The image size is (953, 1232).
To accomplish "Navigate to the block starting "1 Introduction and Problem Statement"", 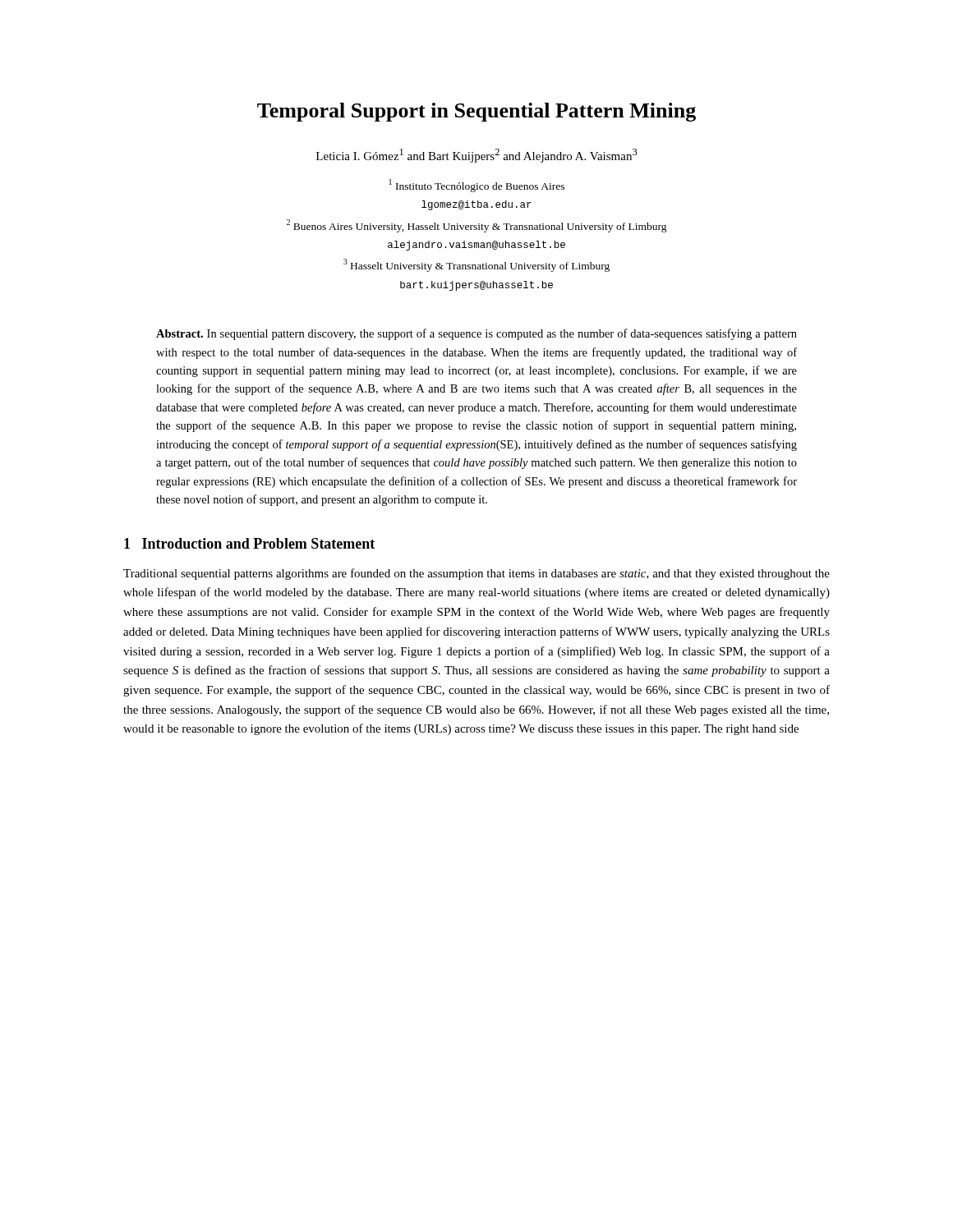I will pyautogui.click(x=249, y=543).
